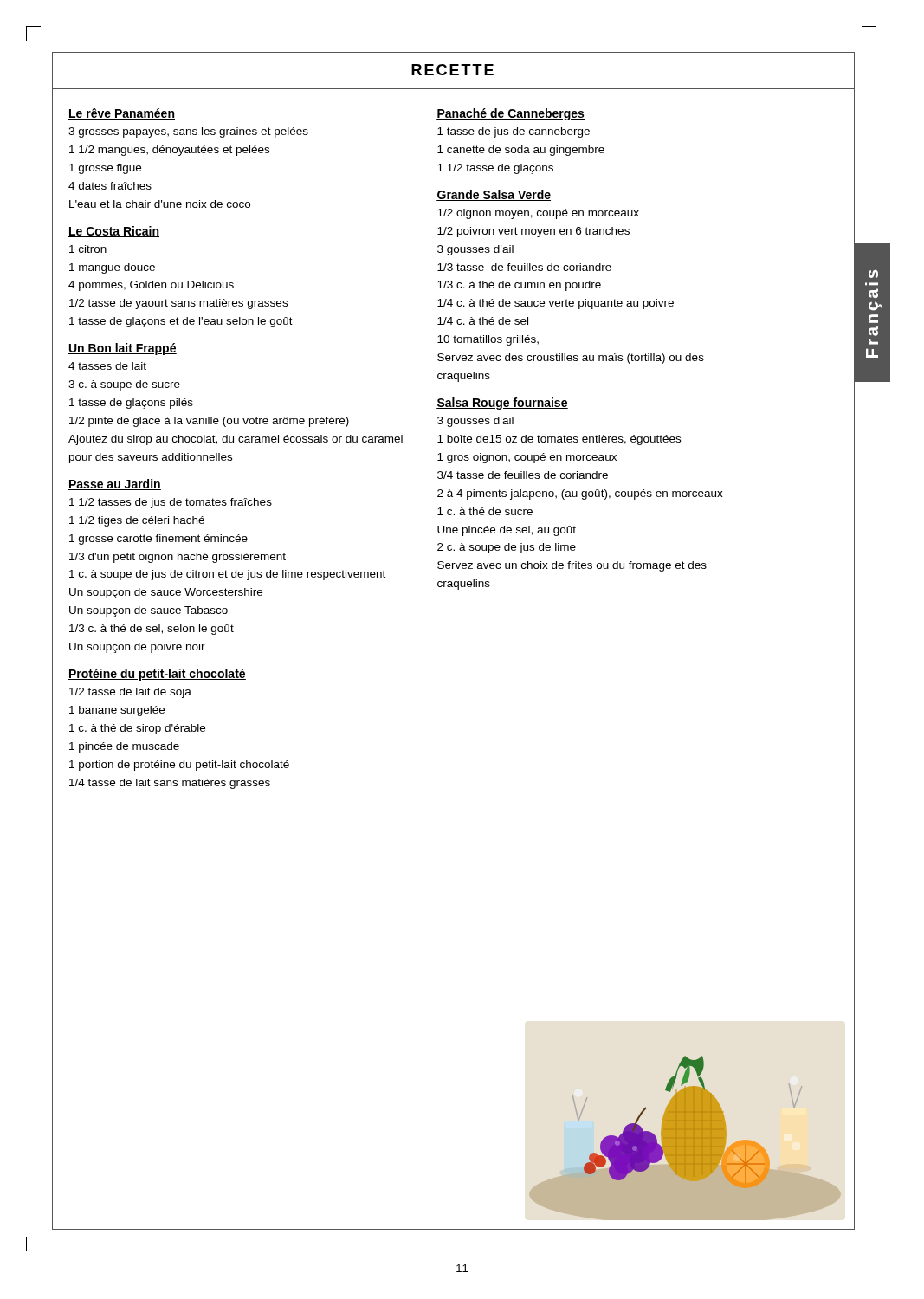This screenshot has height=1299, width=924.
Task: Click the passage that begins "1/2 poivron vert moyen en 6"
Action: pyautogui.click(x=533, y=231)
